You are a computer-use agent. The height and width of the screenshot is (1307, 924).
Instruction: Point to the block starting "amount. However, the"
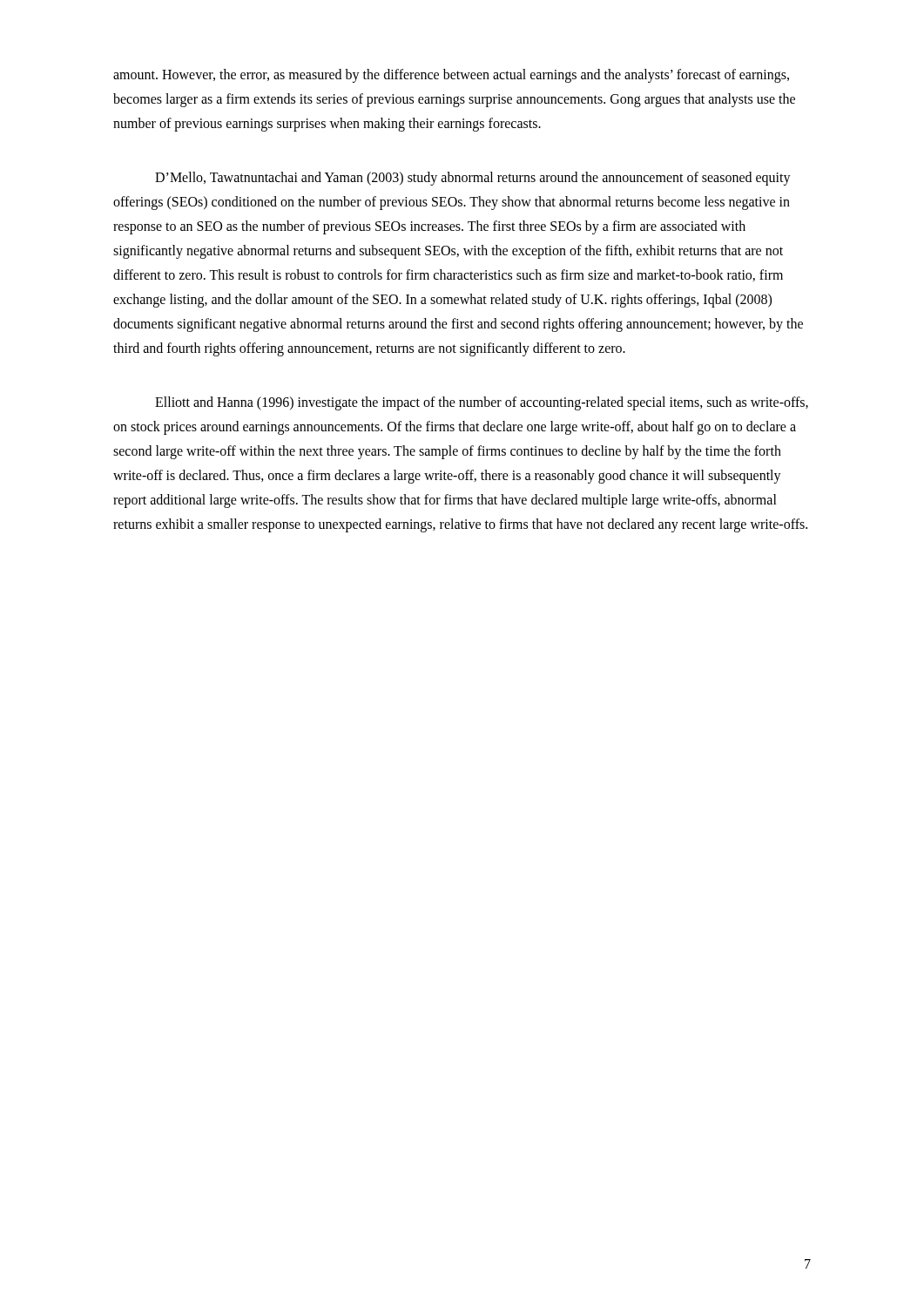(x=462, y=99)
